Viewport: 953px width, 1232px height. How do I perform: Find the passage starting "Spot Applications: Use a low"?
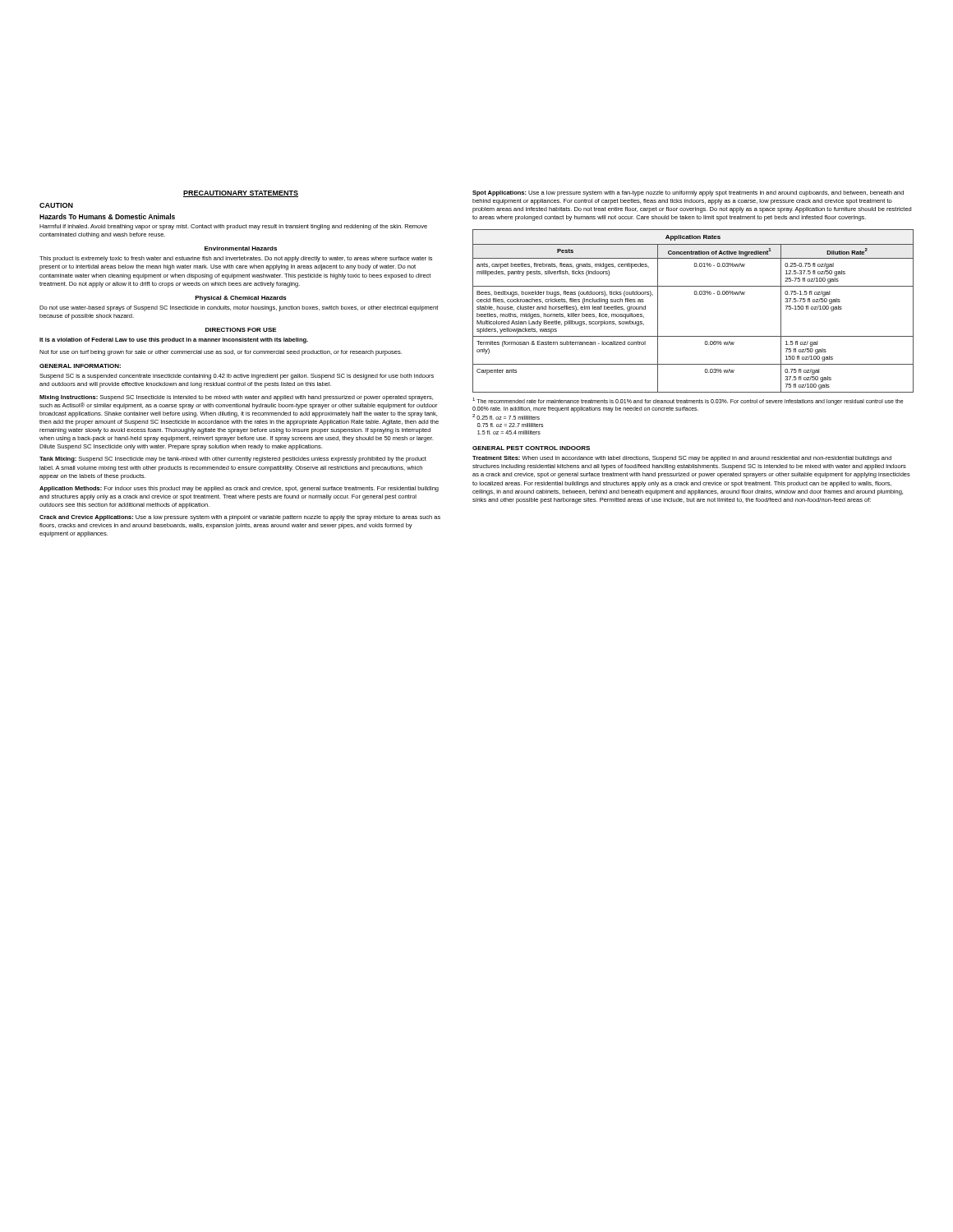point(693,205)
